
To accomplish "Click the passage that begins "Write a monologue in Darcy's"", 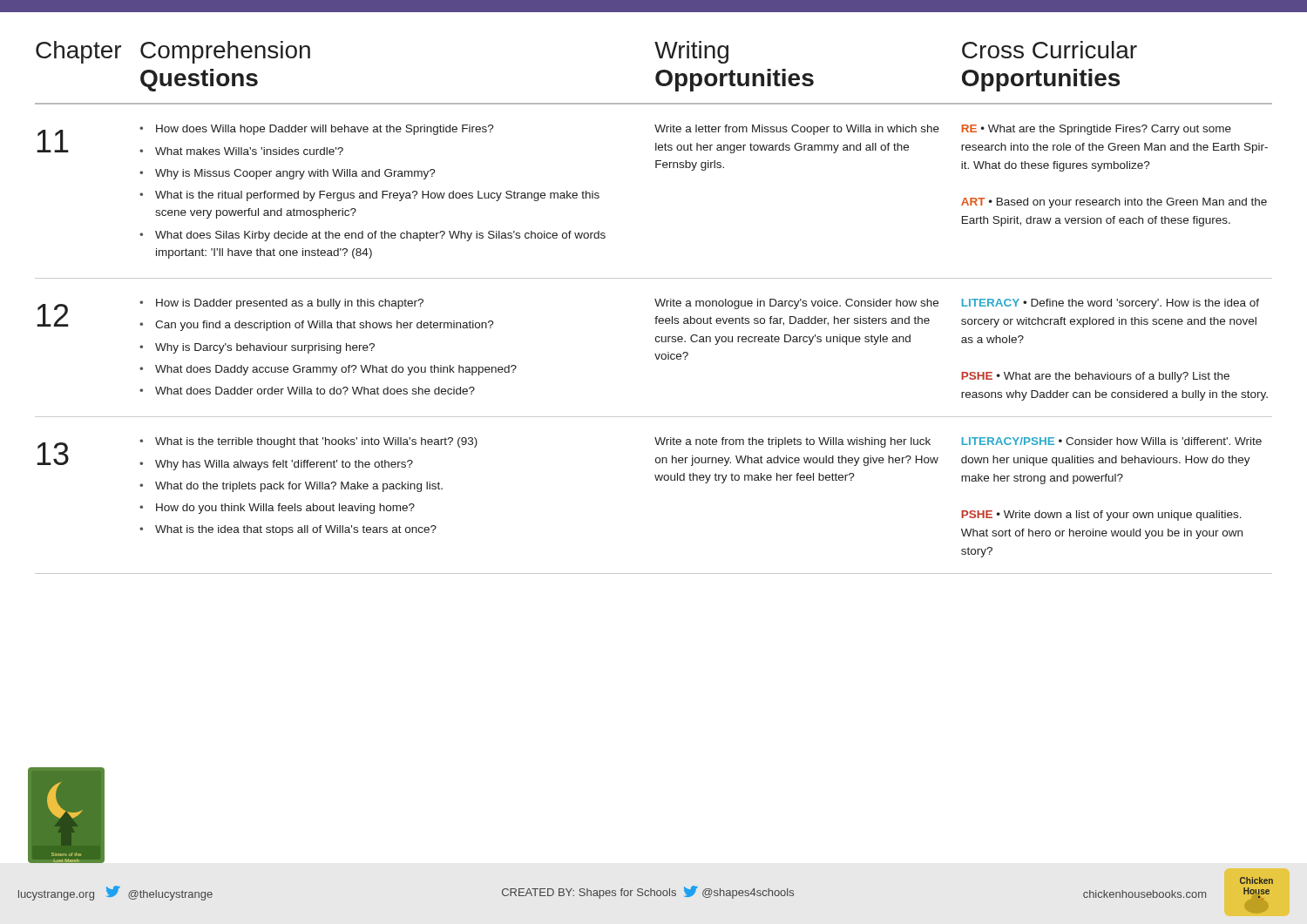I will click(x=797, y=329).
